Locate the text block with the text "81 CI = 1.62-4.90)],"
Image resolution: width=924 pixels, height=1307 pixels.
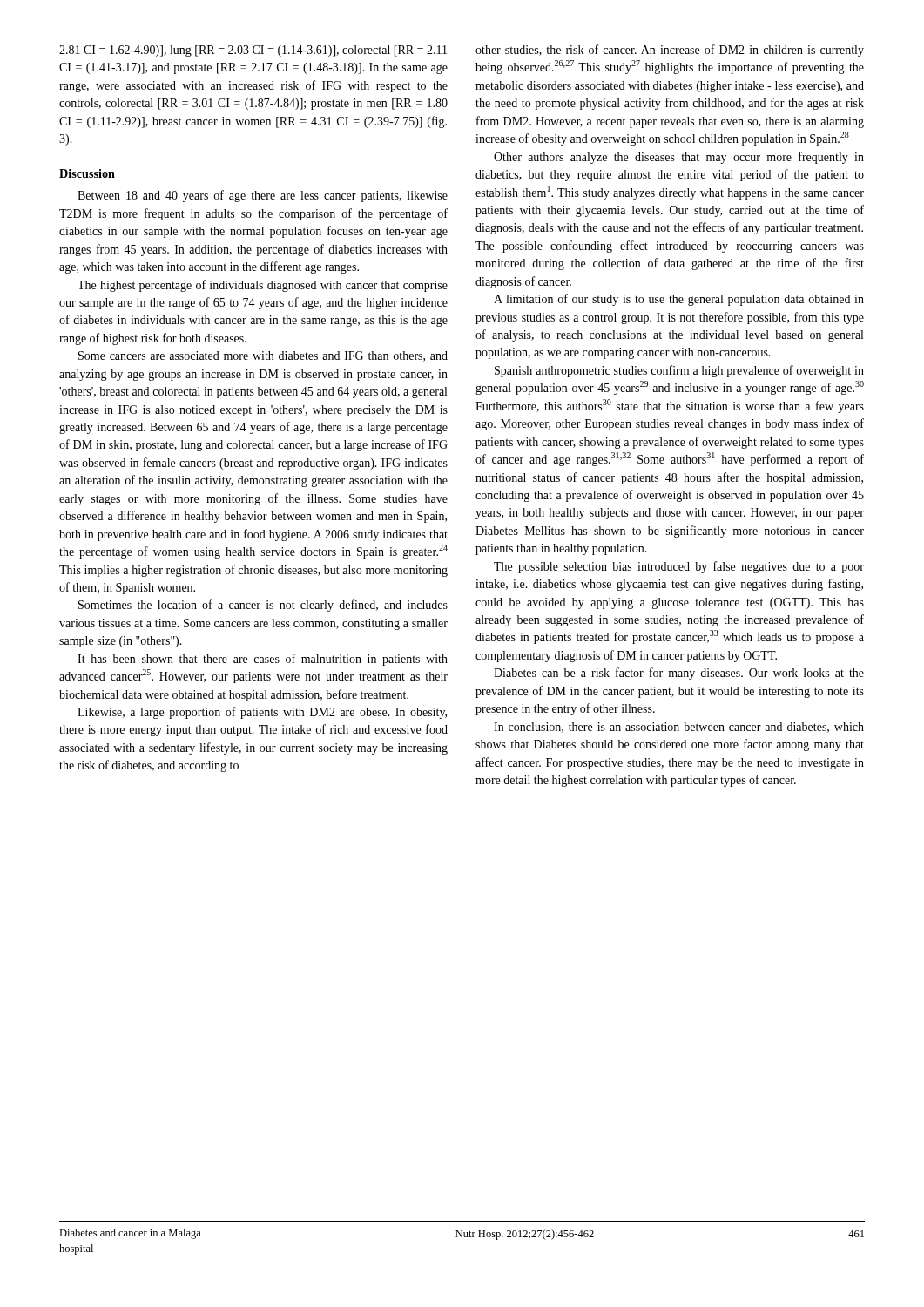[253, 95]
